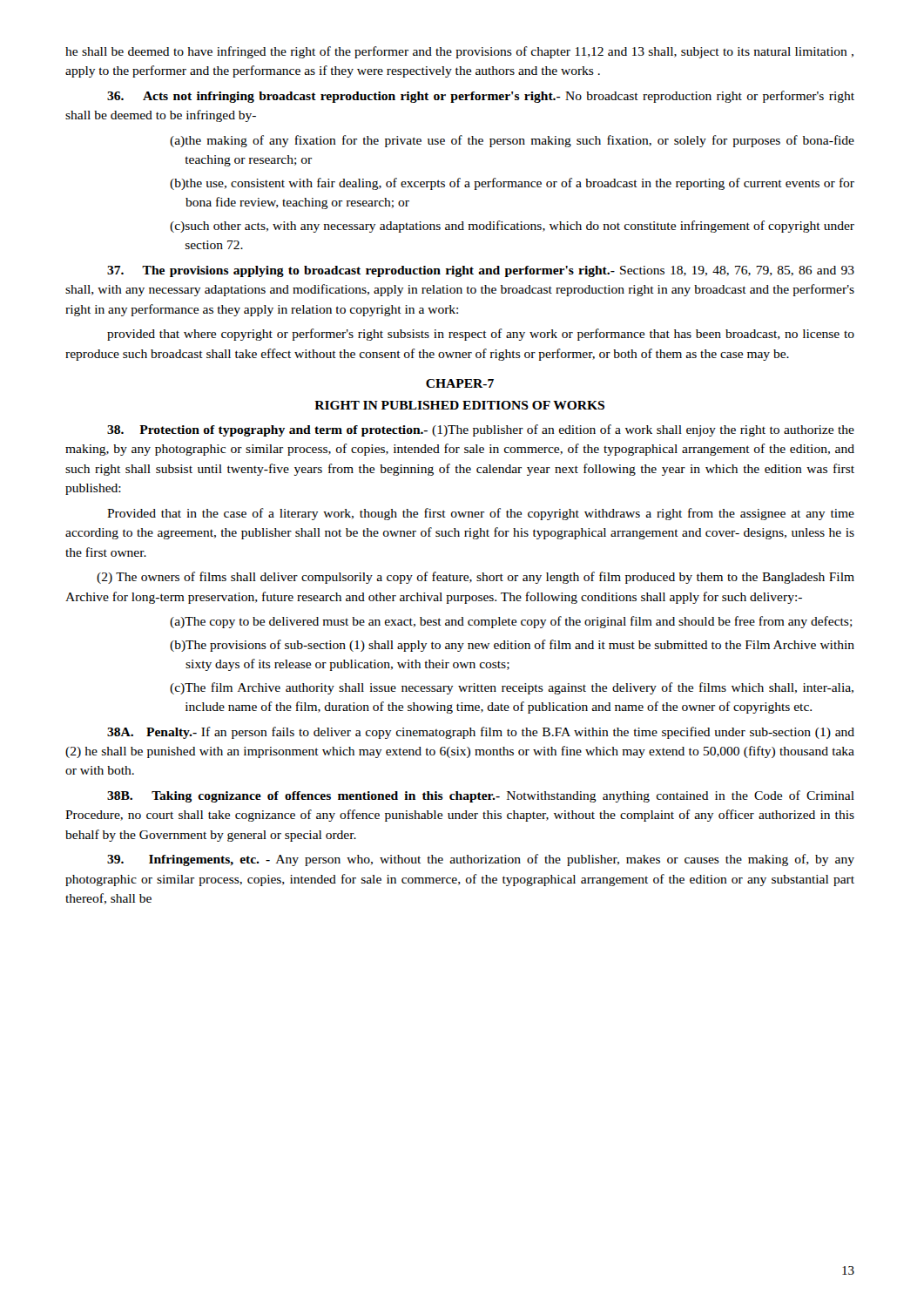Click on the list item that reads "(c) such other acts, with any"
Viewport: 924px width, 1307px height.
[x=460, y=235]
